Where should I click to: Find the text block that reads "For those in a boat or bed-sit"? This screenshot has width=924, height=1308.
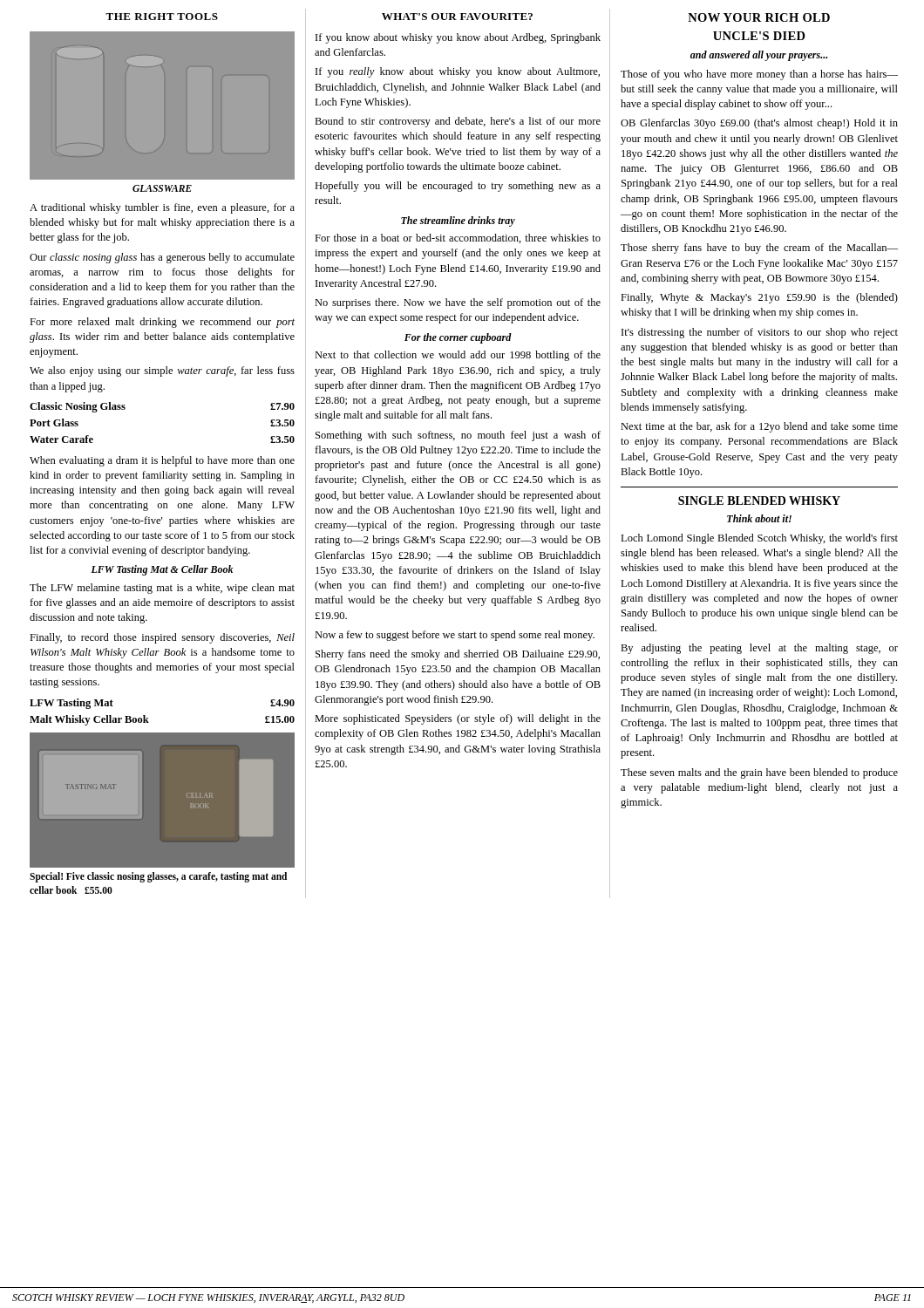coord(458,261)
